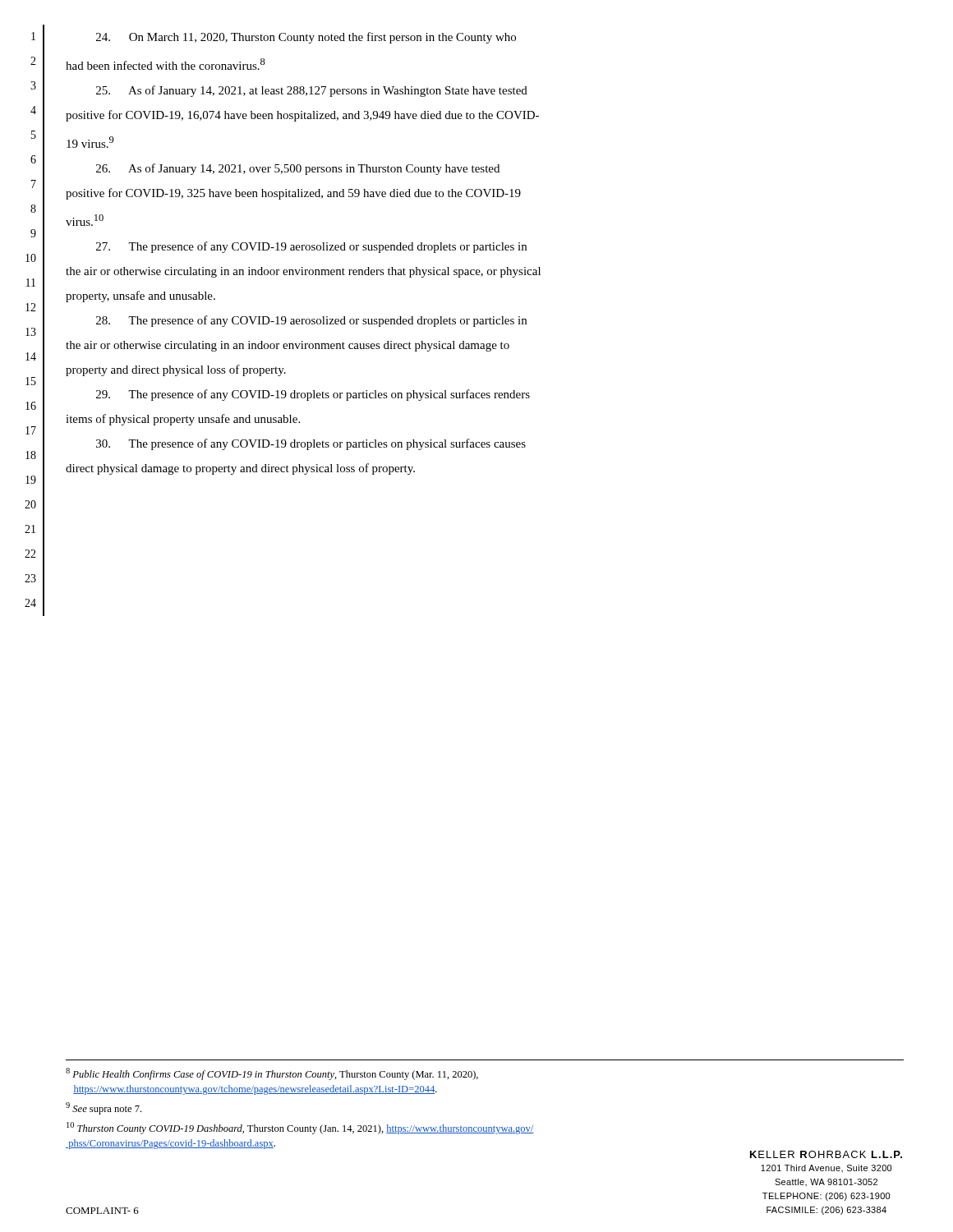Point to the block beginning "8 Public Health Confirms"
This screenshot has height=1232, width=953.
tap(272, 1074)
